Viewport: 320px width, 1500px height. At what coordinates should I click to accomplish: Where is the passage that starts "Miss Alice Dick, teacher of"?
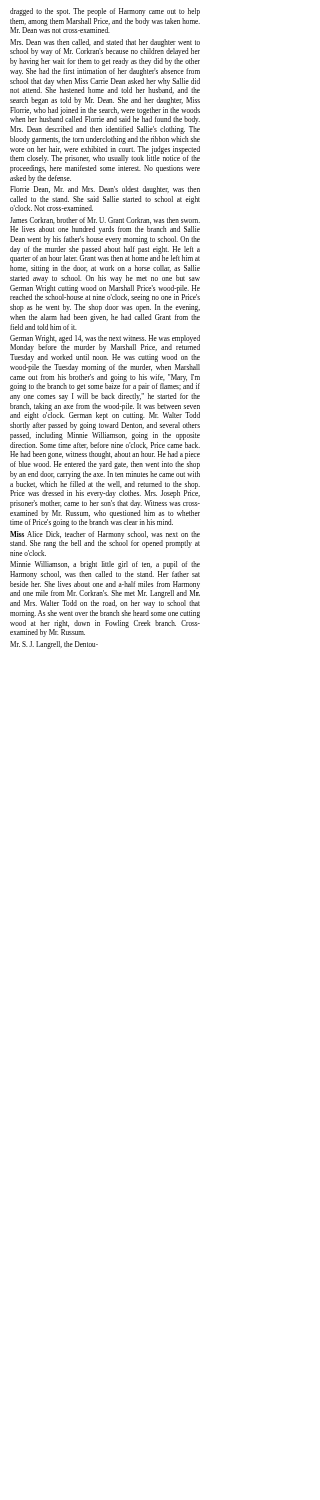[105, 545]
